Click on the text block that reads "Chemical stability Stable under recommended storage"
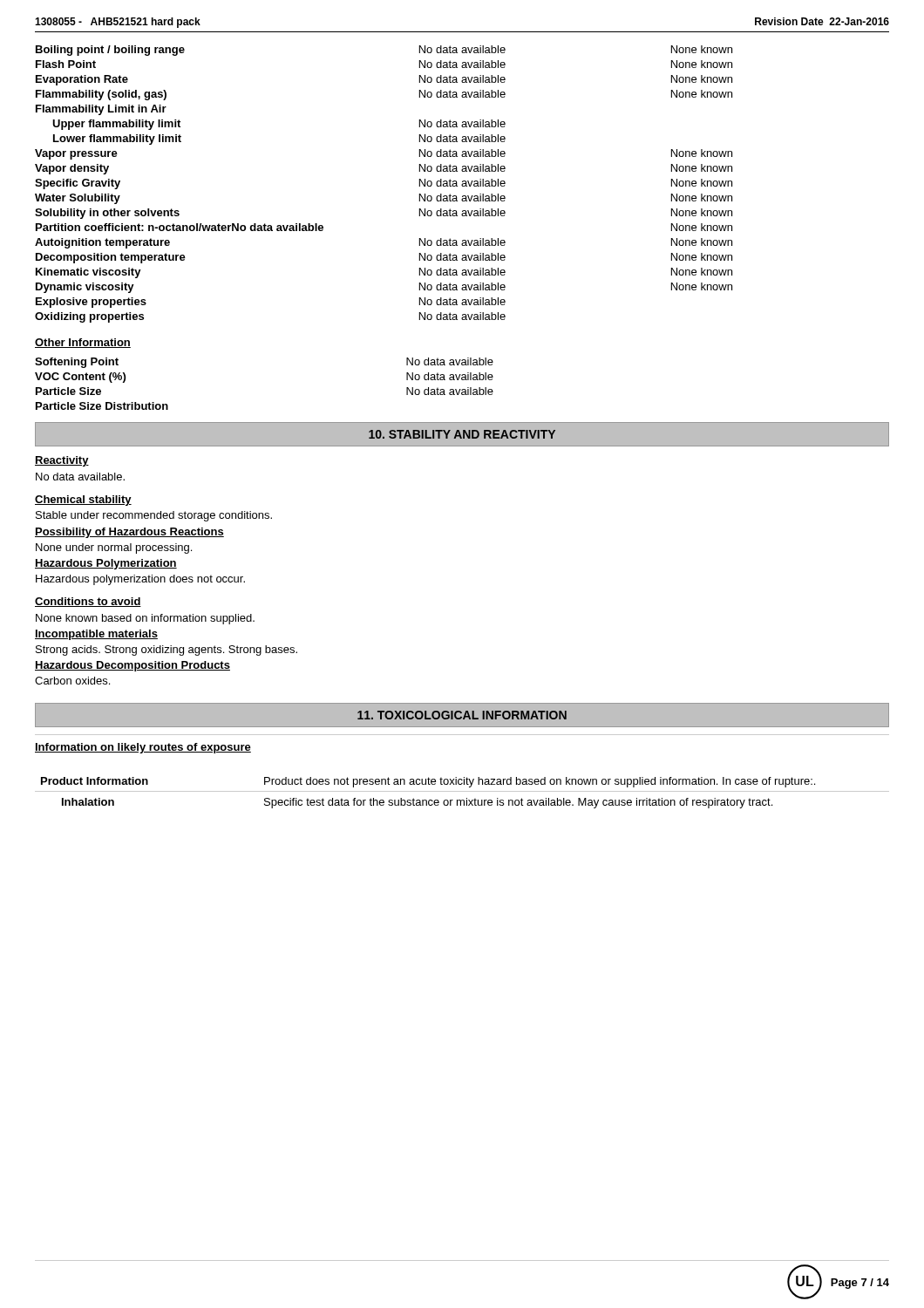 (x=154, y=539)
